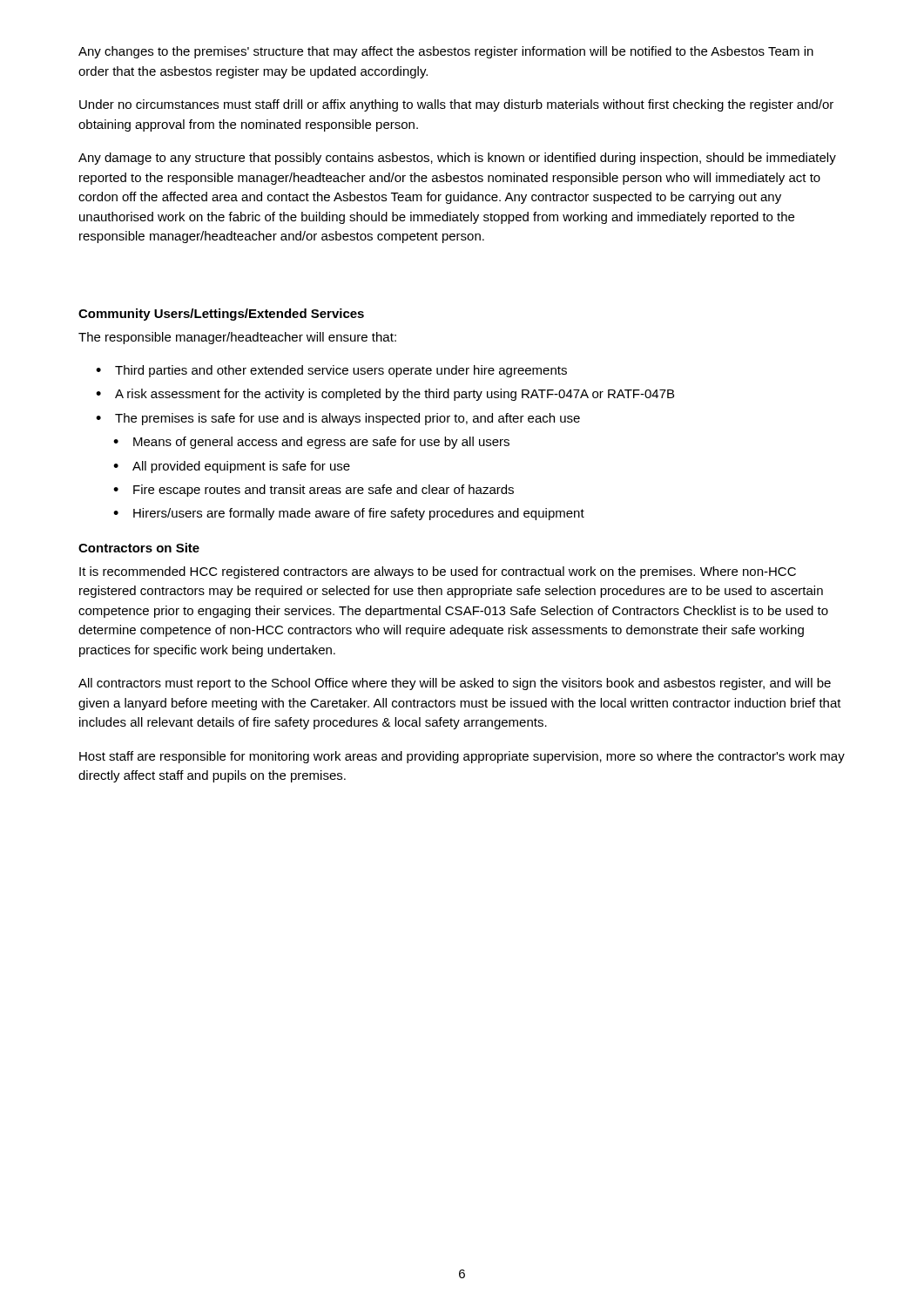Click on the region starting "• Means of general access and egress are"

click(479, 443)
